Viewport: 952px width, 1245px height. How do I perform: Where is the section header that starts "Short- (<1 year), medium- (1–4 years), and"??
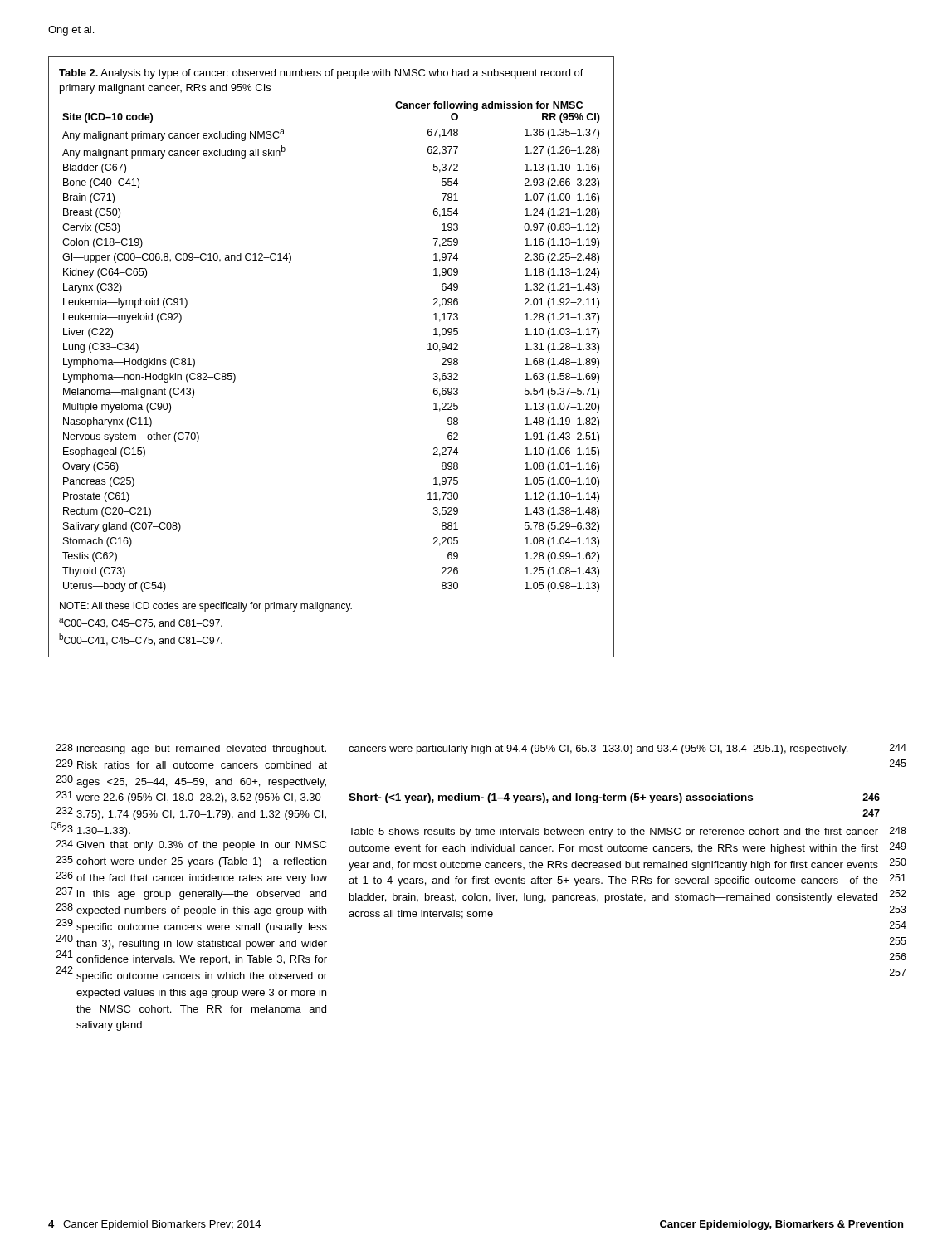[614, 806]
